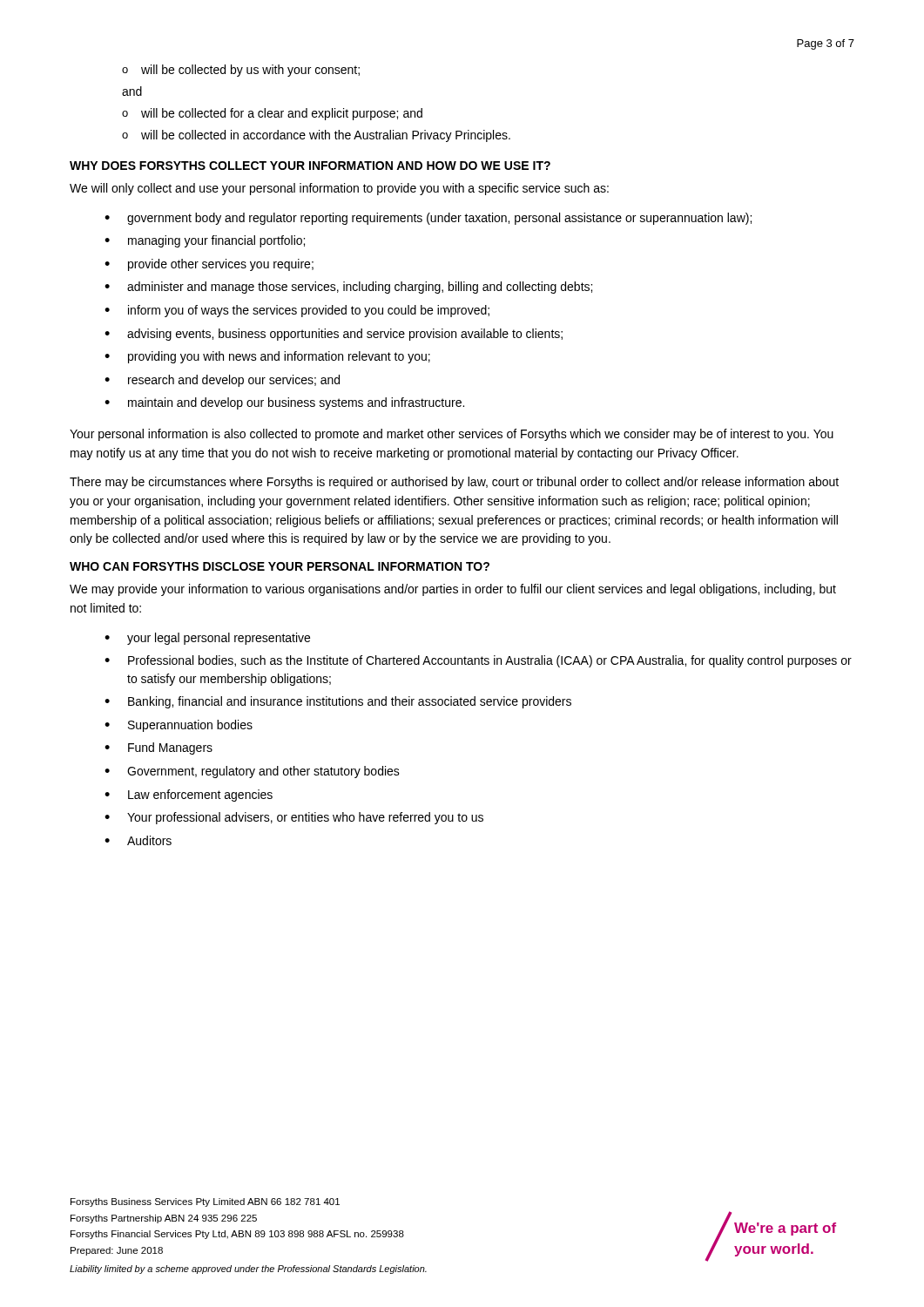
Task: Where does it say "• Government, regulatory and other statutory bodies"?
Action: coord(252,772)
